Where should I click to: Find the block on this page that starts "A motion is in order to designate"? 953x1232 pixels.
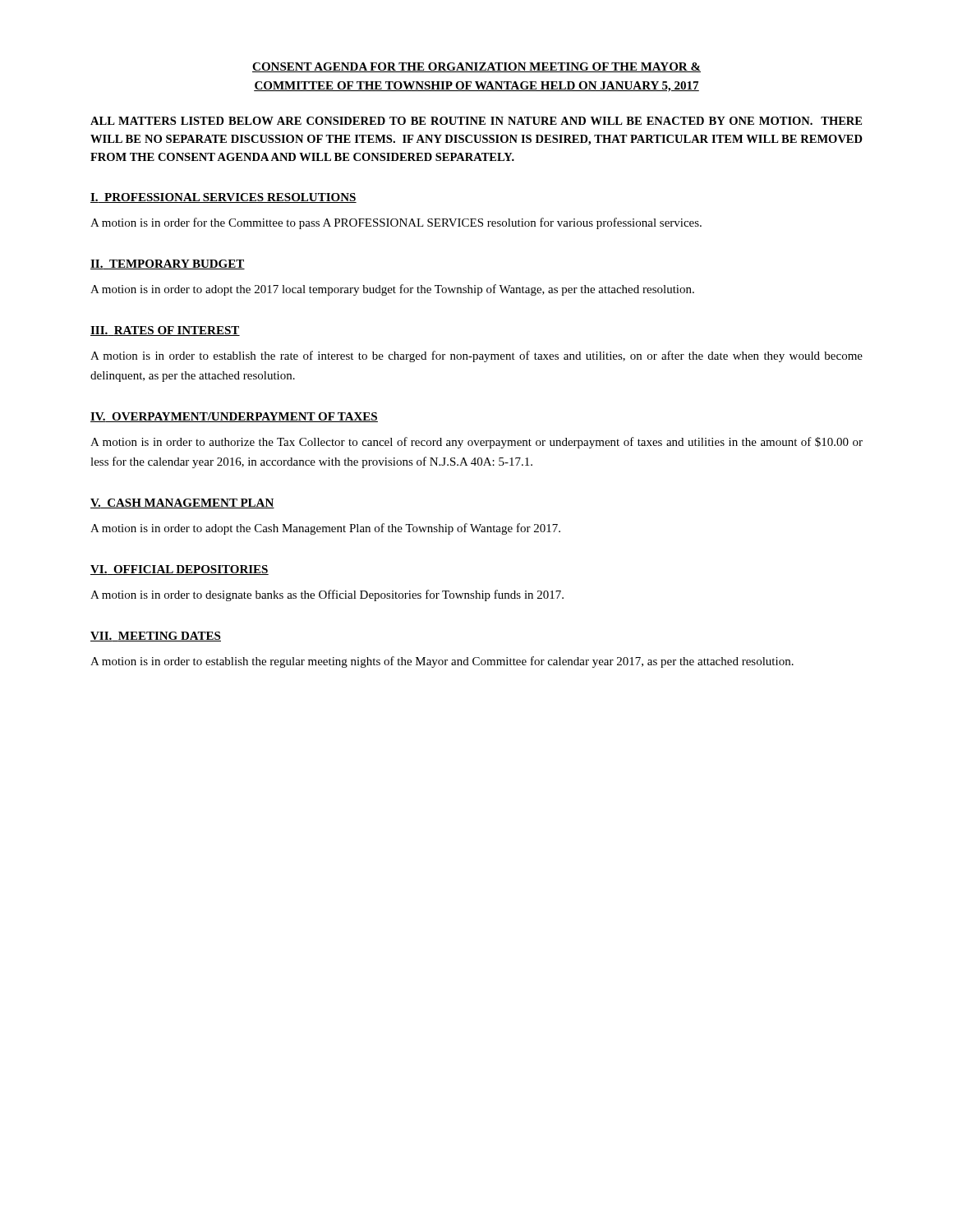click(x=327, y=595)
